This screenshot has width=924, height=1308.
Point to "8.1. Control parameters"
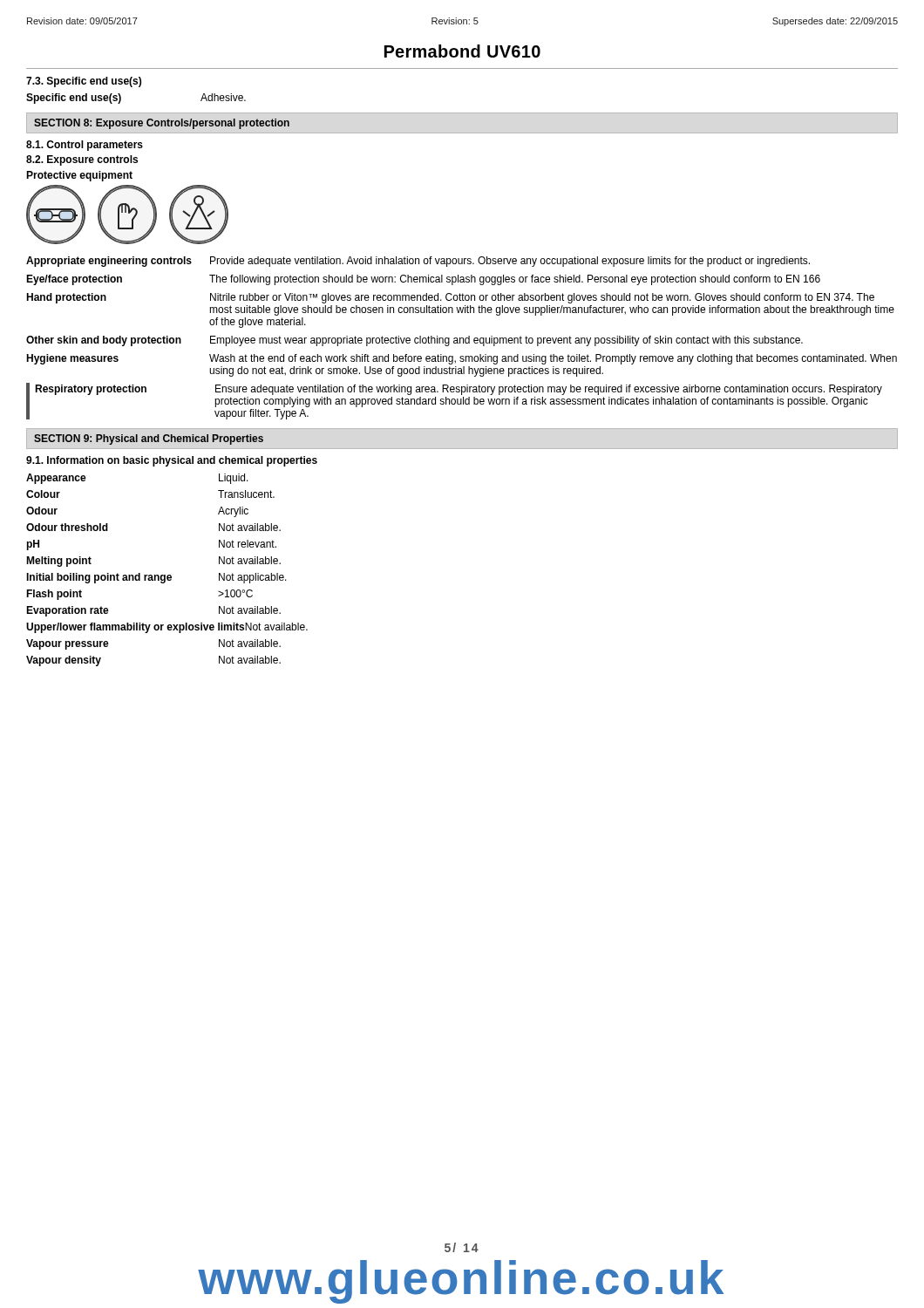[x=85, y=145]
